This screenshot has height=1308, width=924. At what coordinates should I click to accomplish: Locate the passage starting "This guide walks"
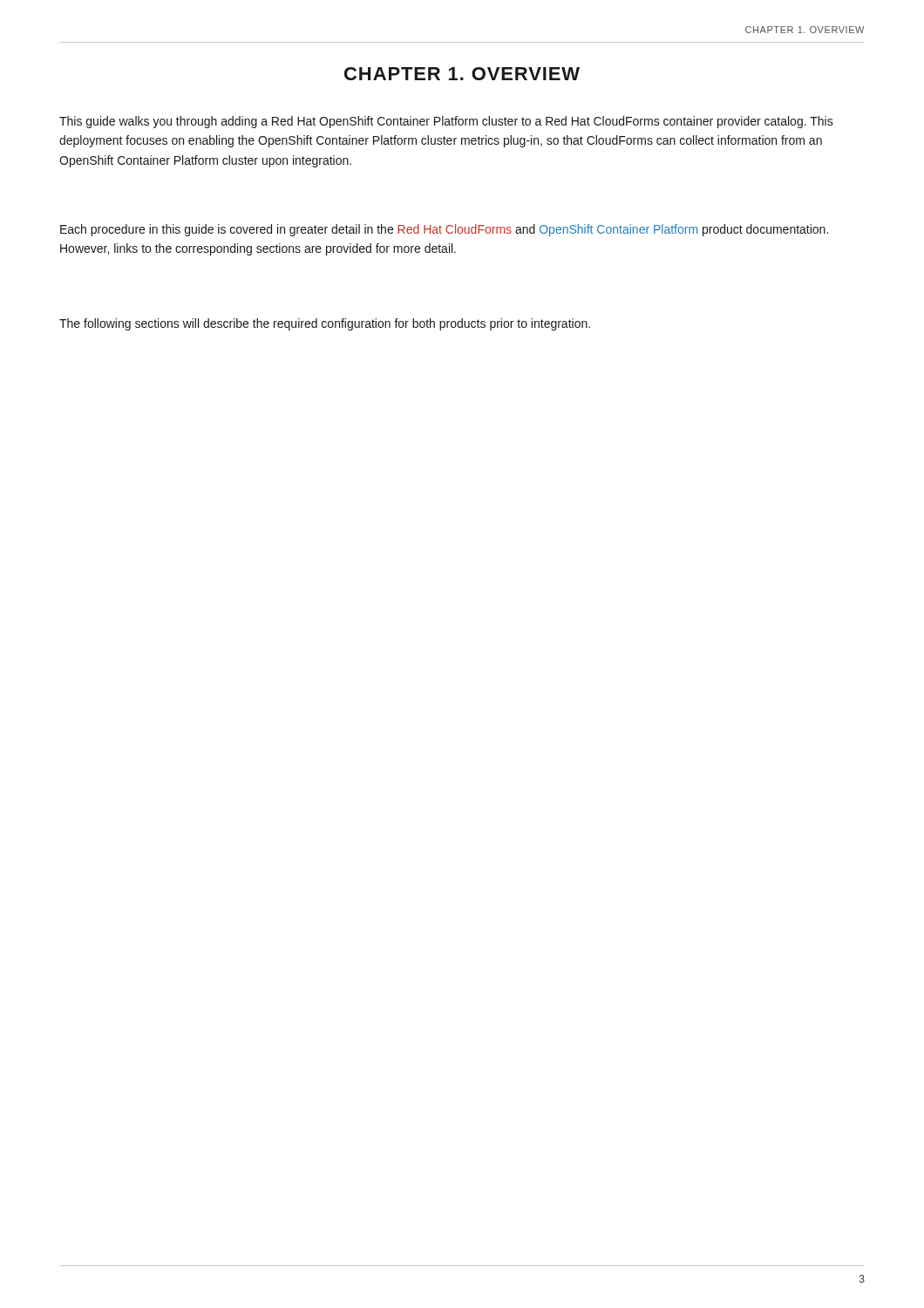click(446, 141)
